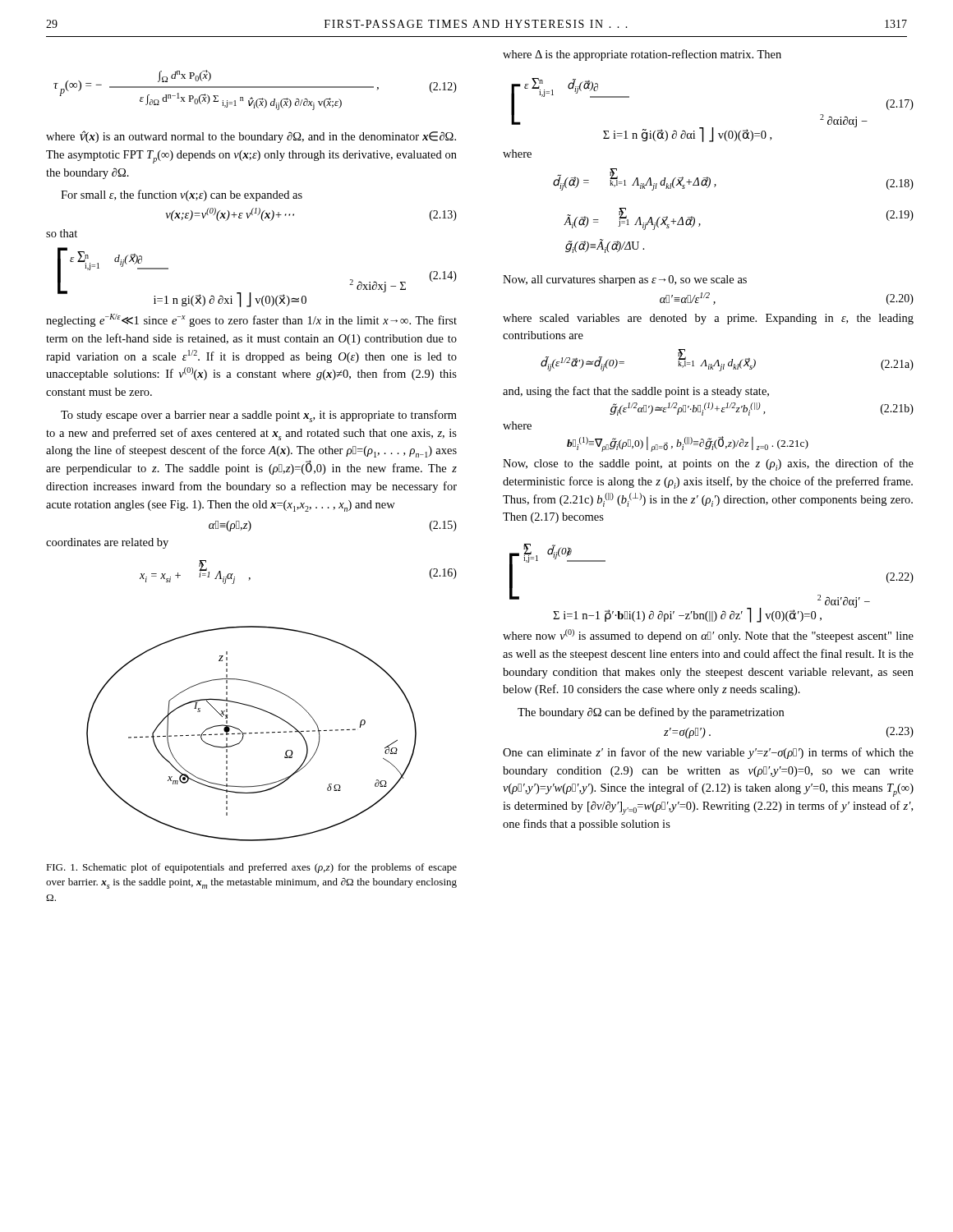Locate the region starting "b⃗i(1)≡∇ρ⃗g̃i(ρ⃗,0)│ρ⃗=0⃗ , bi(||)≡∂g̃i(0⃗,z)/∂z│z=0"

pyautogui.click(x=708, y=443)
